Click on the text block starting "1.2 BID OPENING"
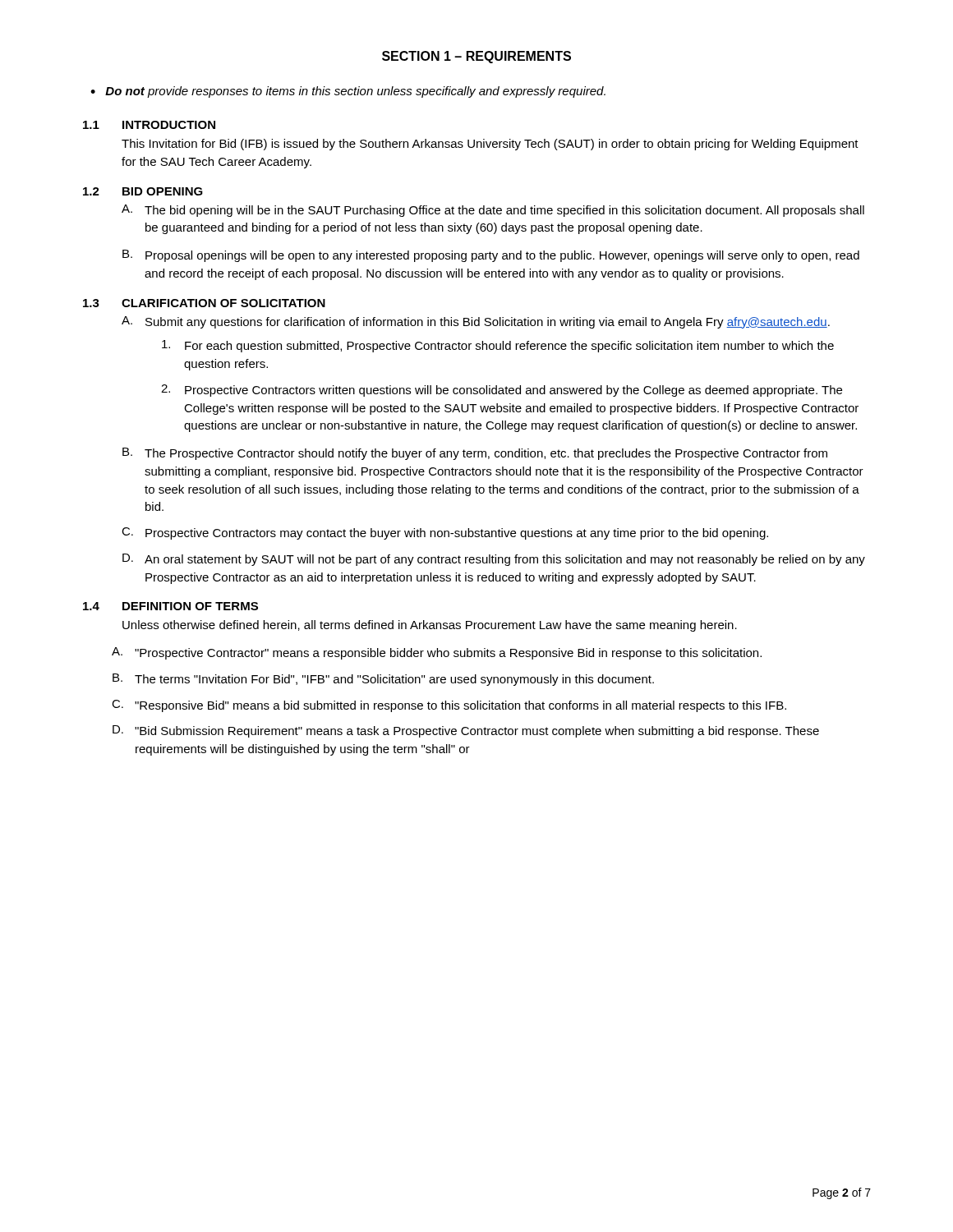The height and width of the screenshot is (1232, 953). (143, 191)
